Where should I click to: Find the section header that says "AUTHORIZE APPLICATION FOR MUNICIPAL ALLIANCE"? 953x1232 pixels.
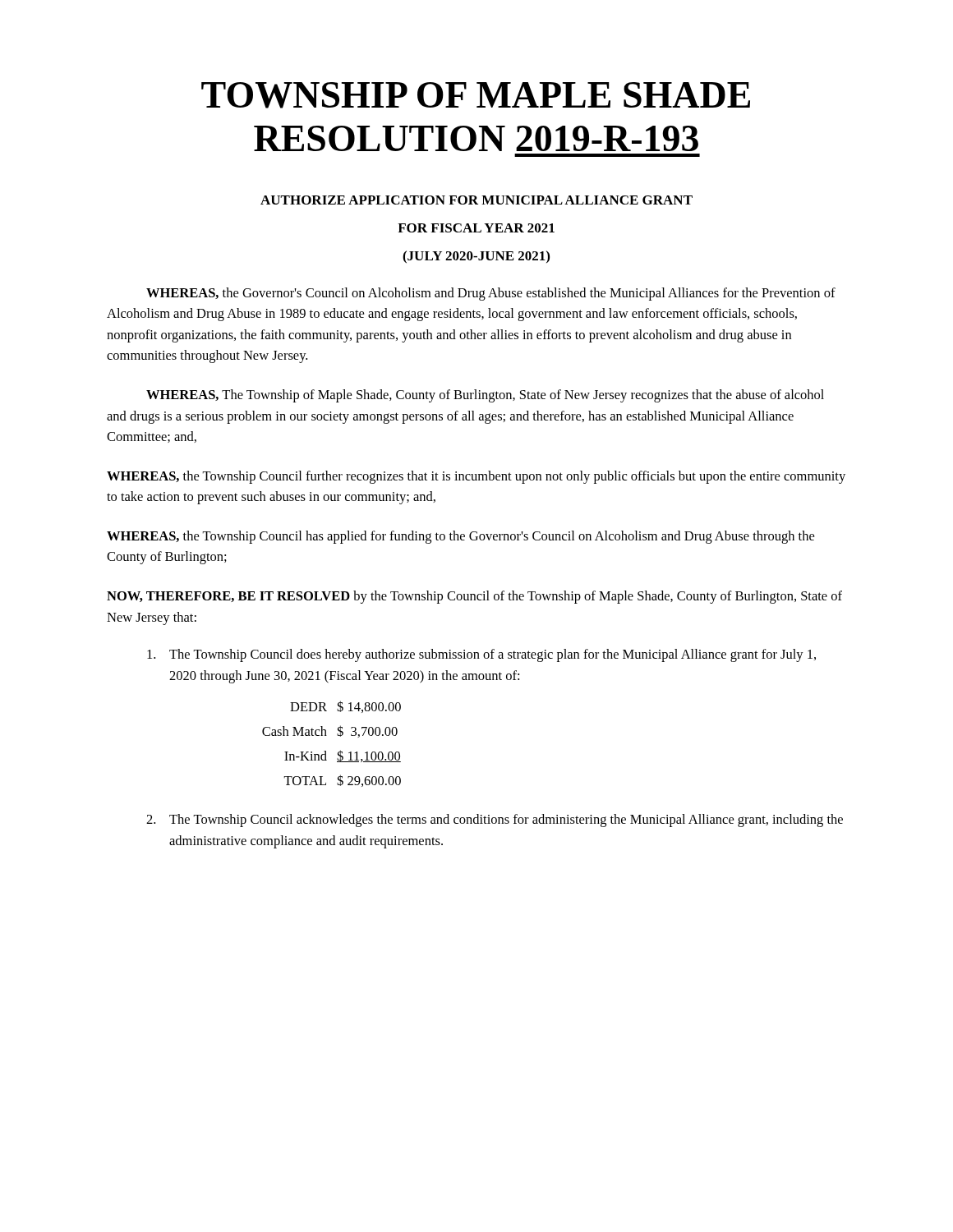coord(476,200)
